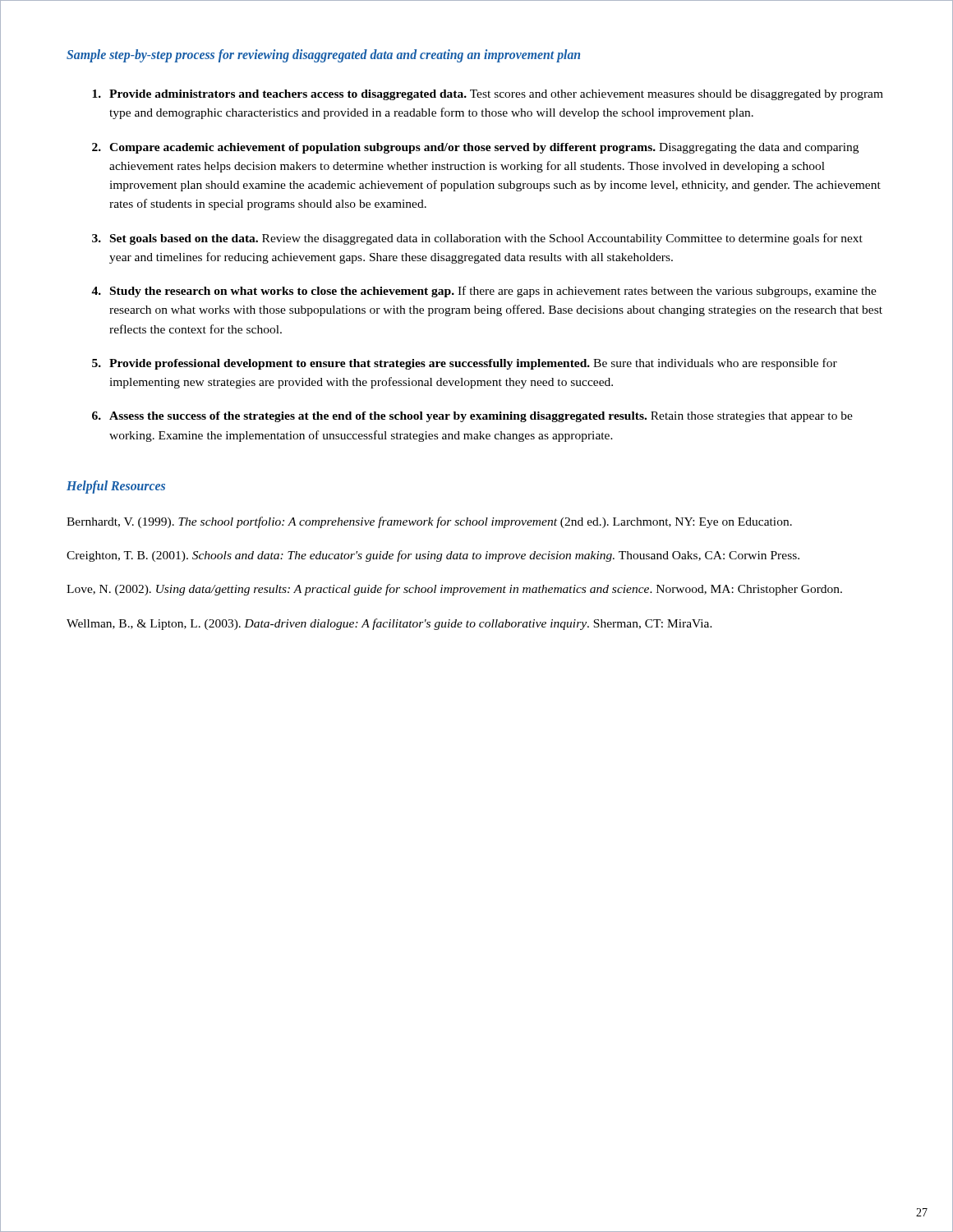Click on the list item containing "6. Assess the success of the"
Screen dimensions: 1232x953
pyautogui.click(x=476, y=425)
